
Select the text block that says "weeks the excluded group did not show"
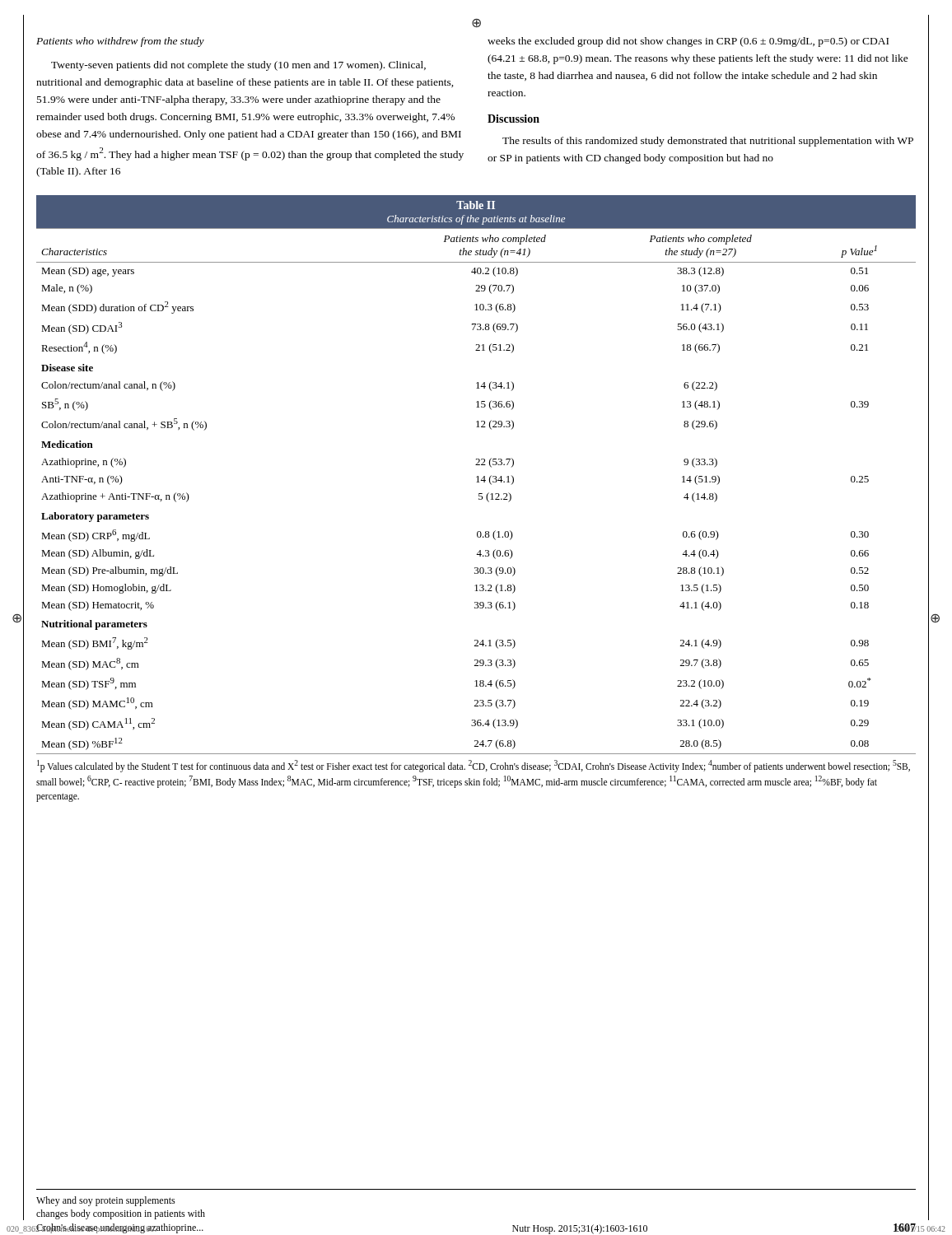[x=688, y=42]
